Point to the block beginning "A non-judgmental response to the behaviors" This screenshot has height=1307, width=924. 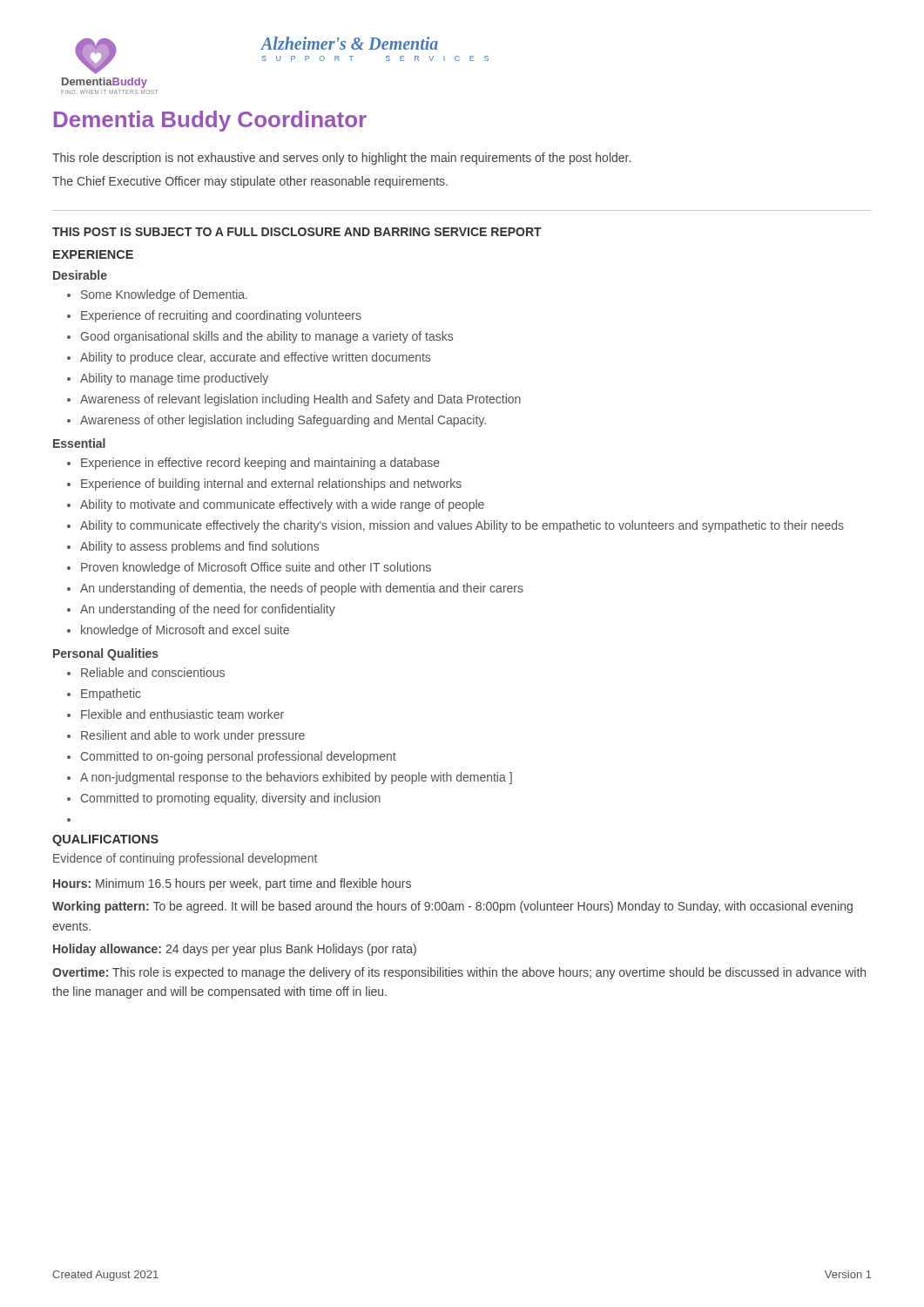296,777
